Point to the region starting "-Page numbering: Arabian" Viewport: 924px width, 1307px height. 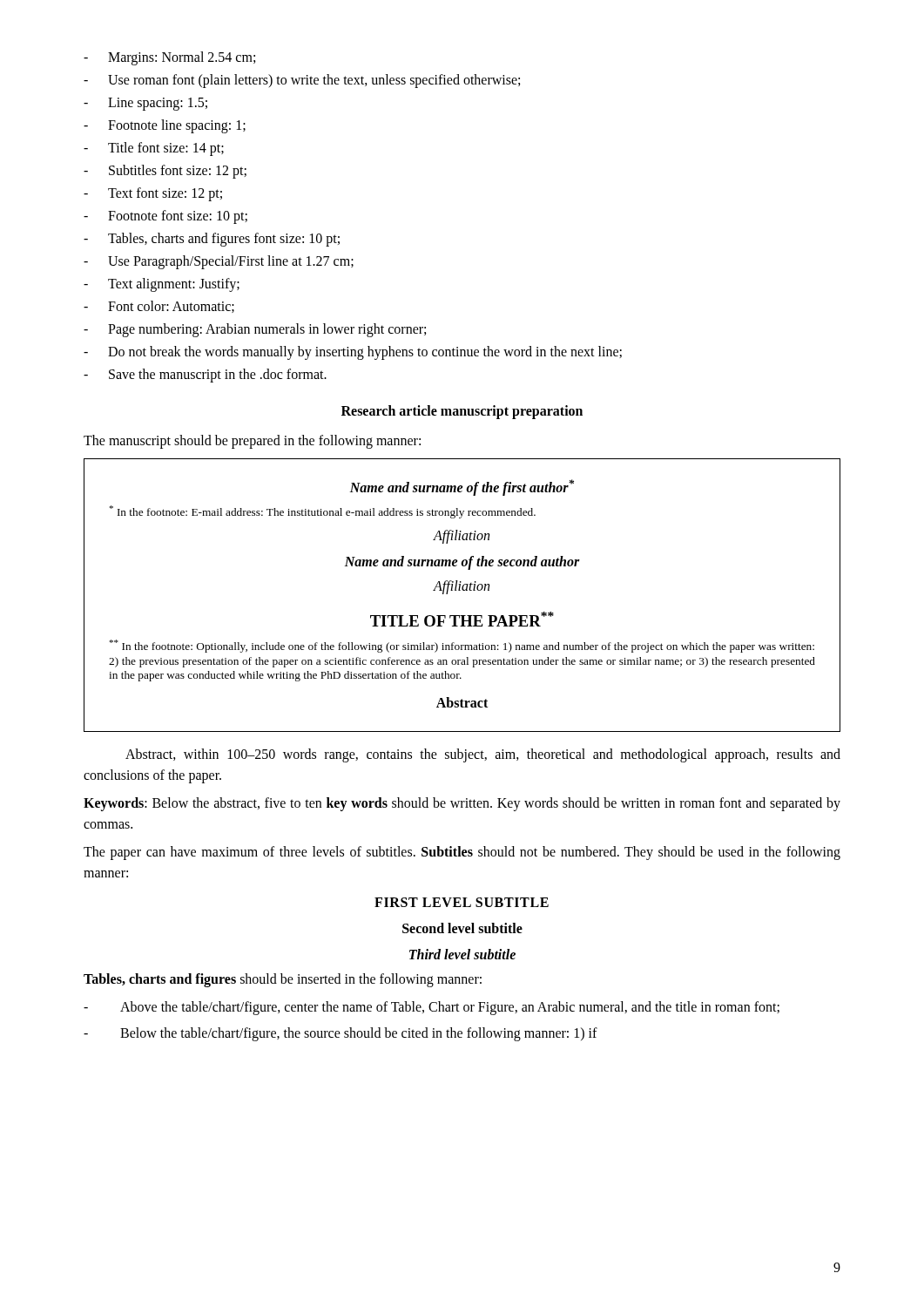coord(255,330)
